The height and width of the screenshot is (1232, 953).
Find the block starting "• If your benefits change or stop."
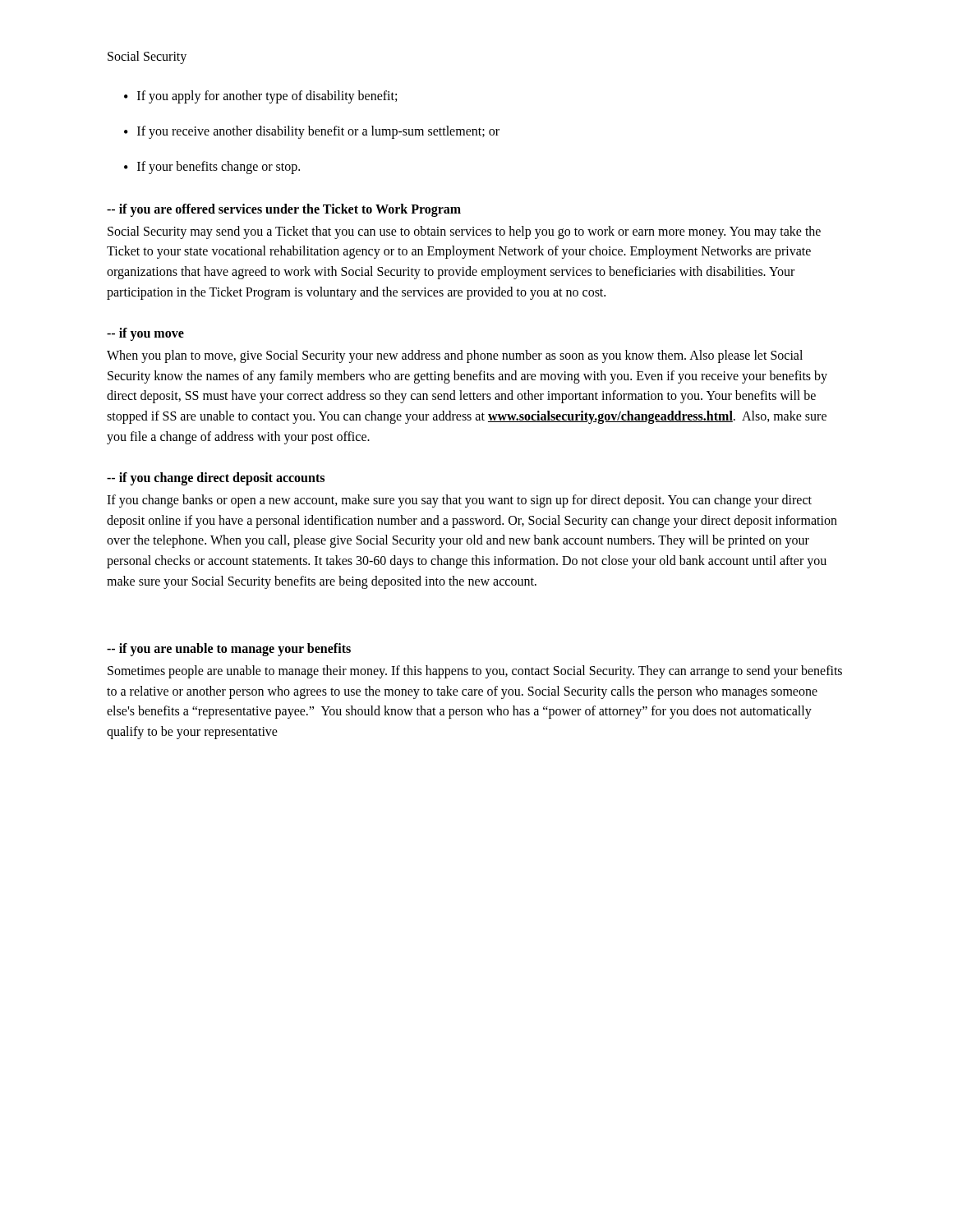pyautogui.click(x=212, y=168)
